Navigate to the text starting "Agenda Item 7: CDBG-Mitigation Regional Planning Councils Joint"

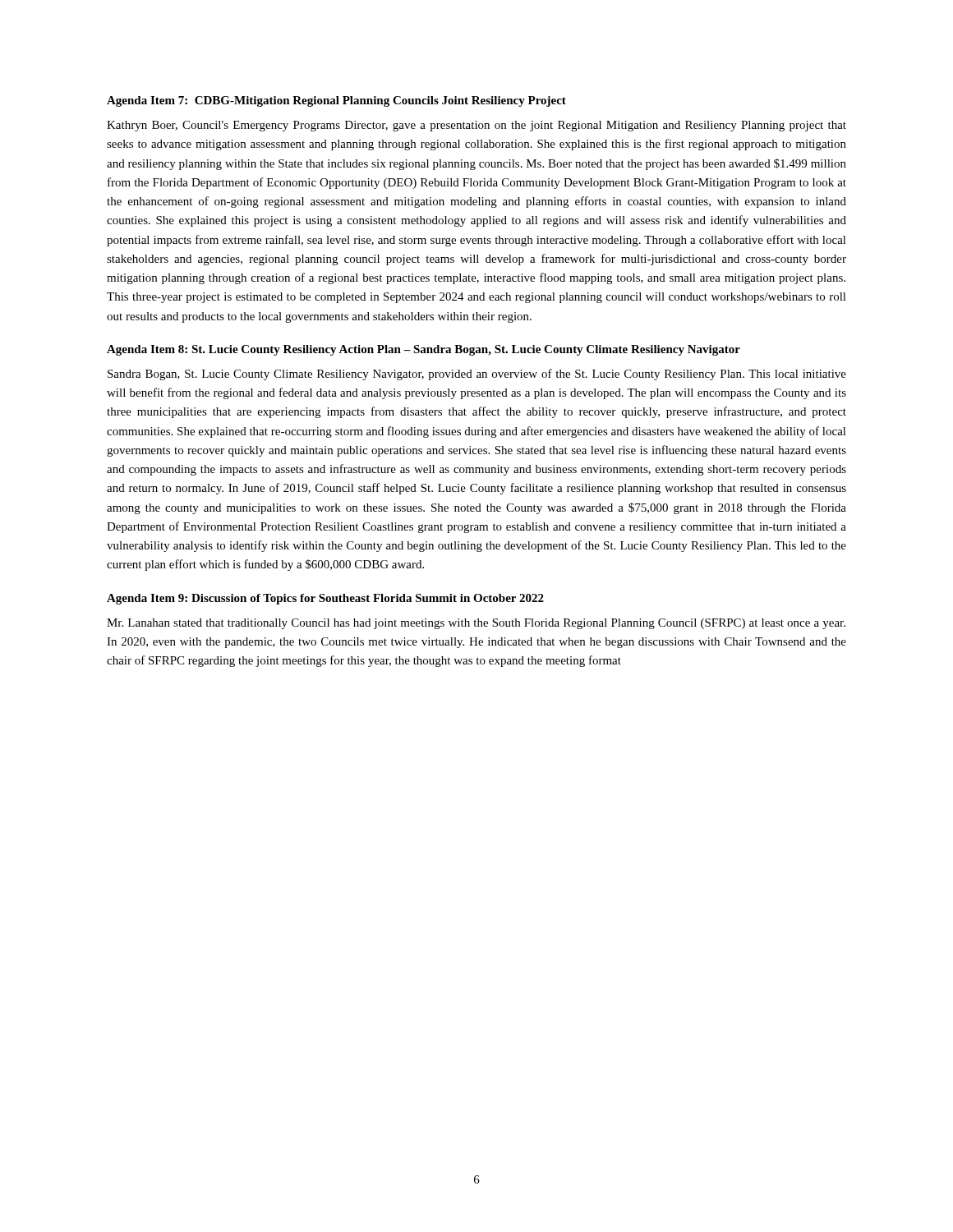336,100
